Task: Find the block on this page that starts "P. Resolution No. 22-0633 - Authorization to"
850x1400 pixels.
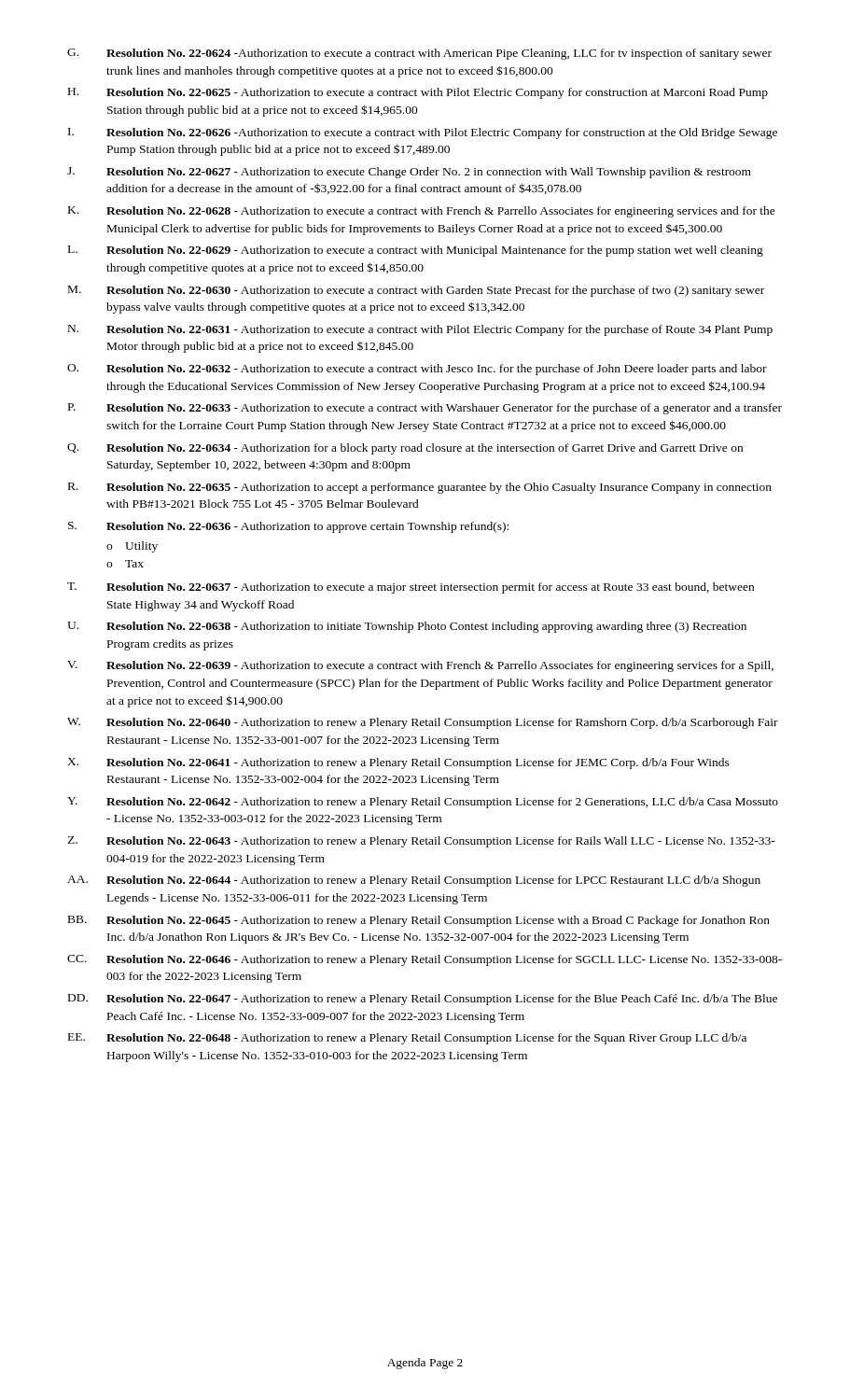Action: pyautogui.click(x=425, y=417)
